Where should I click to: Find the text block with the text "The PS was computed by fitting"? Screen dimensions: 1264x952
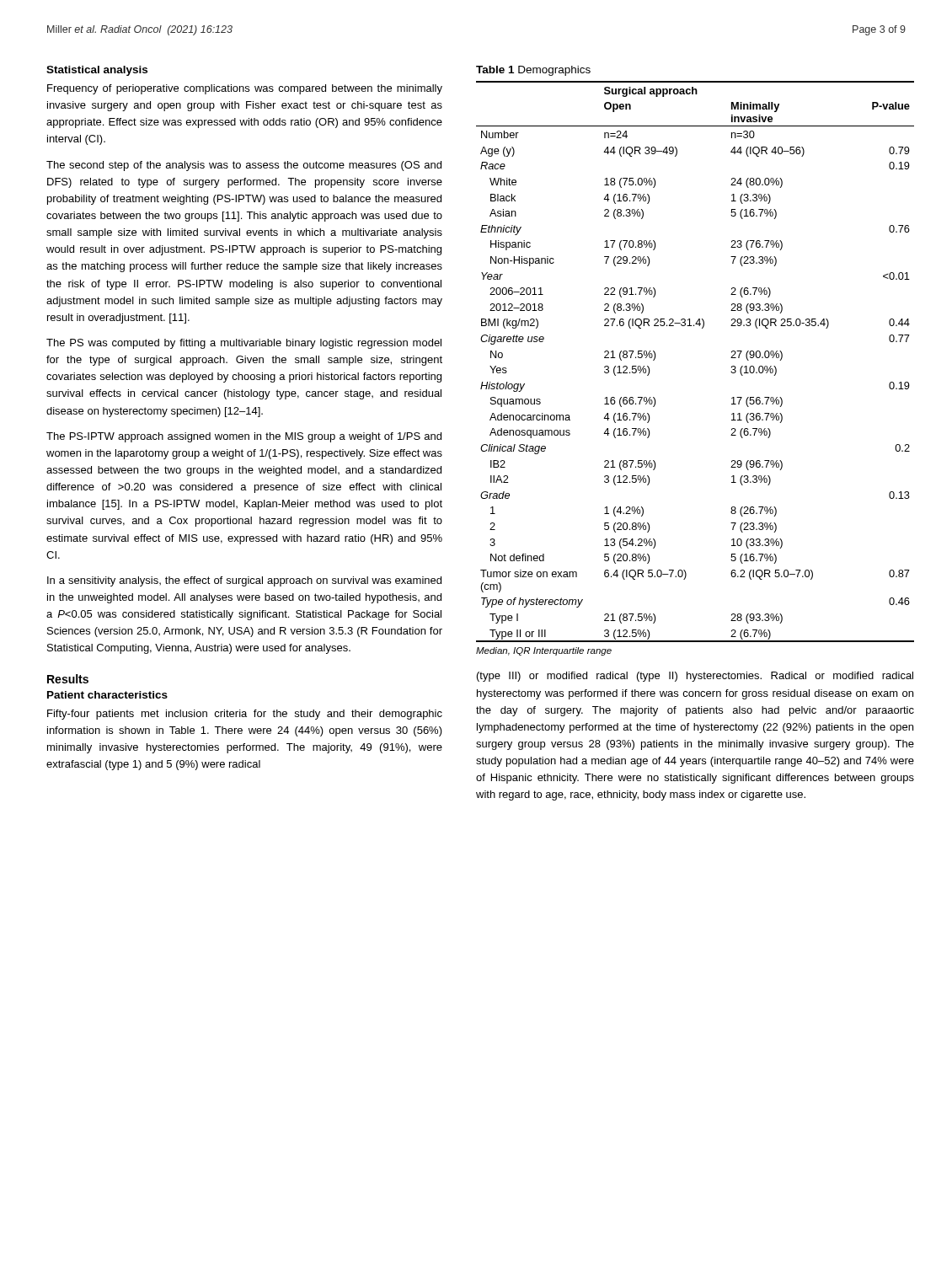244,376
